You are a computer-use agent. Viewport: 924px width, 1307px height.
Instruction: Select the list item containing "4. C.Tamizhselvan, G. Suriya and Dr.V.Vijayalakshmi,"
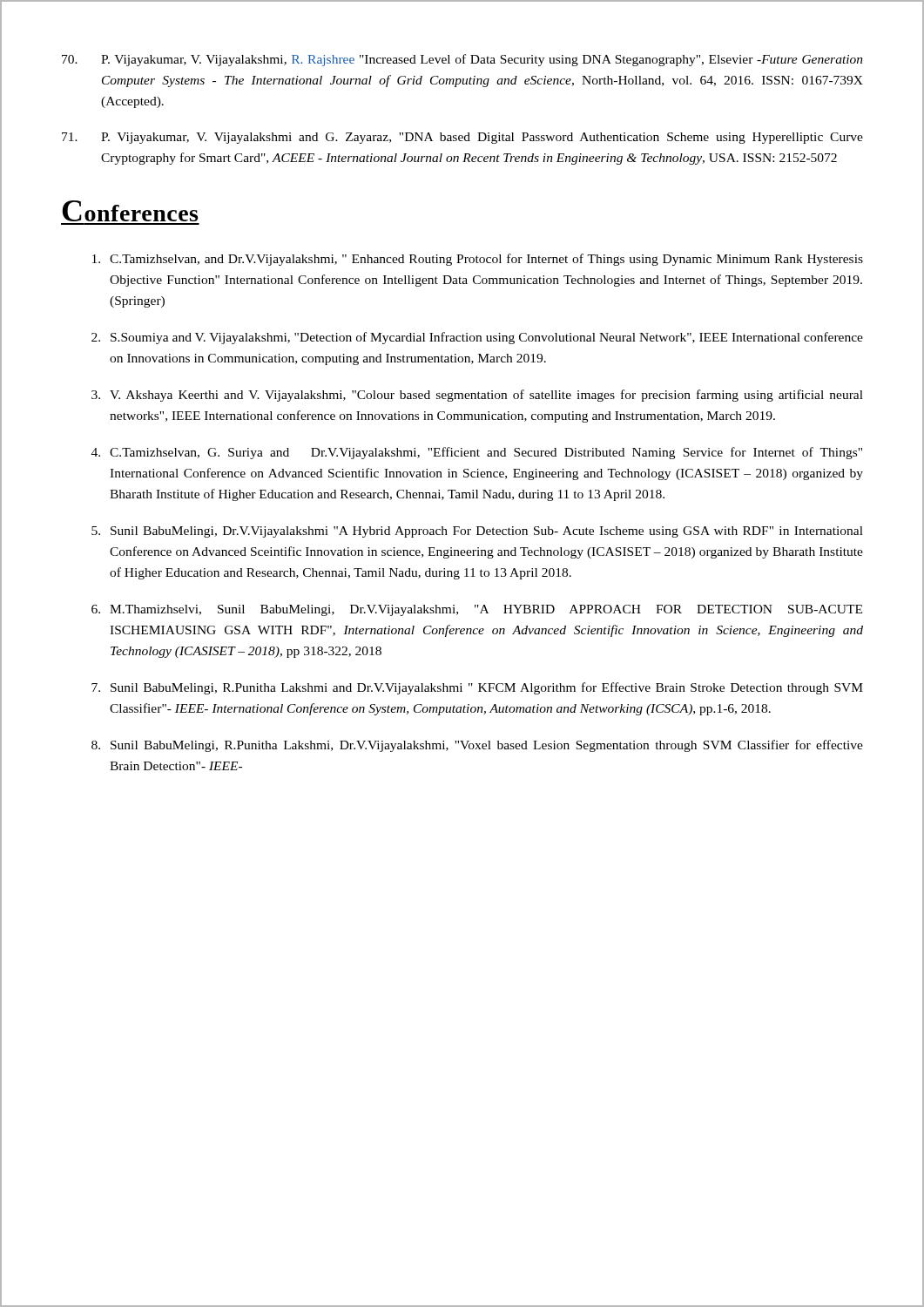point(462,473)
